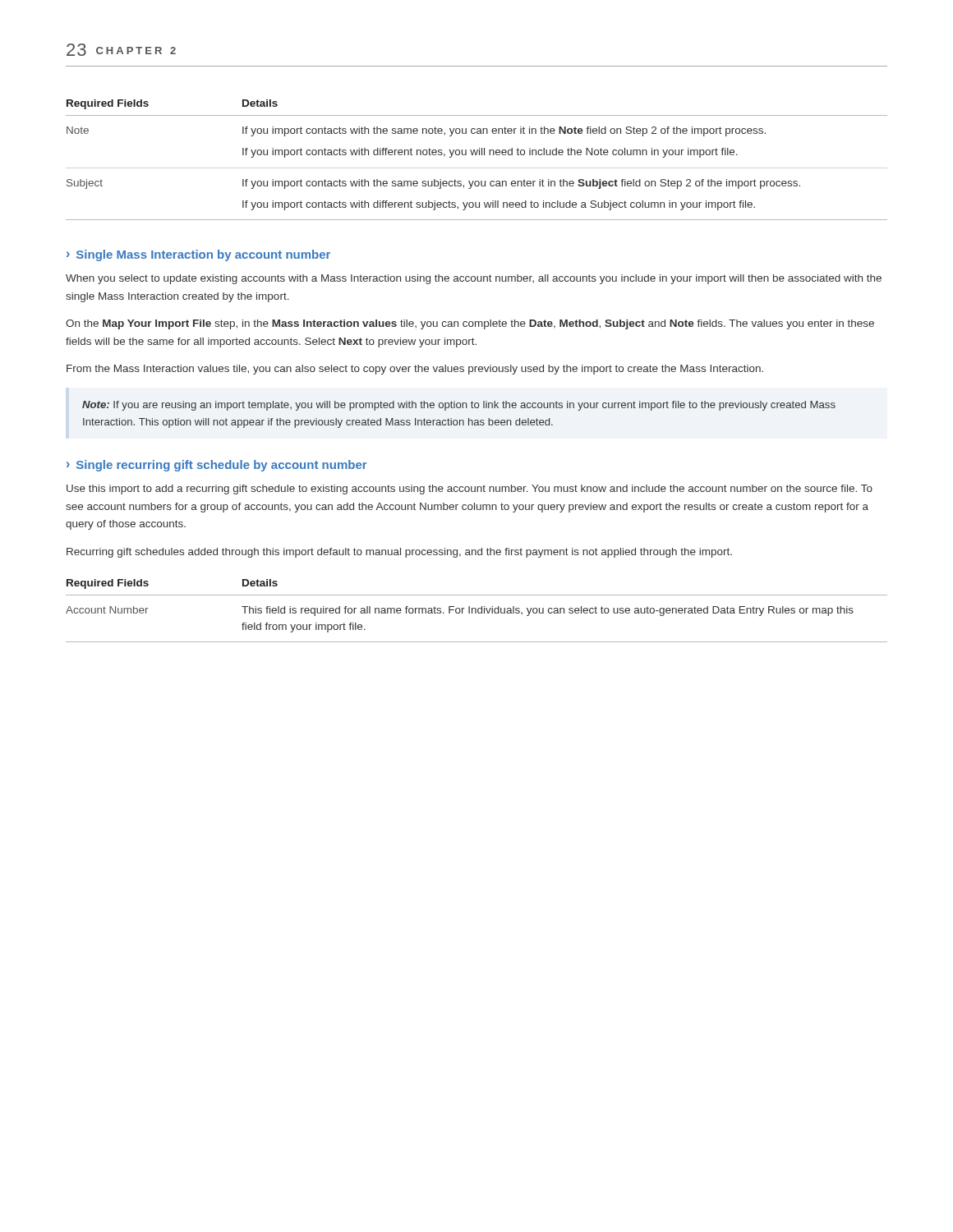Find the text block with the text "From the Mass Interaction"

pyautogui.click(x=415, y=369)
